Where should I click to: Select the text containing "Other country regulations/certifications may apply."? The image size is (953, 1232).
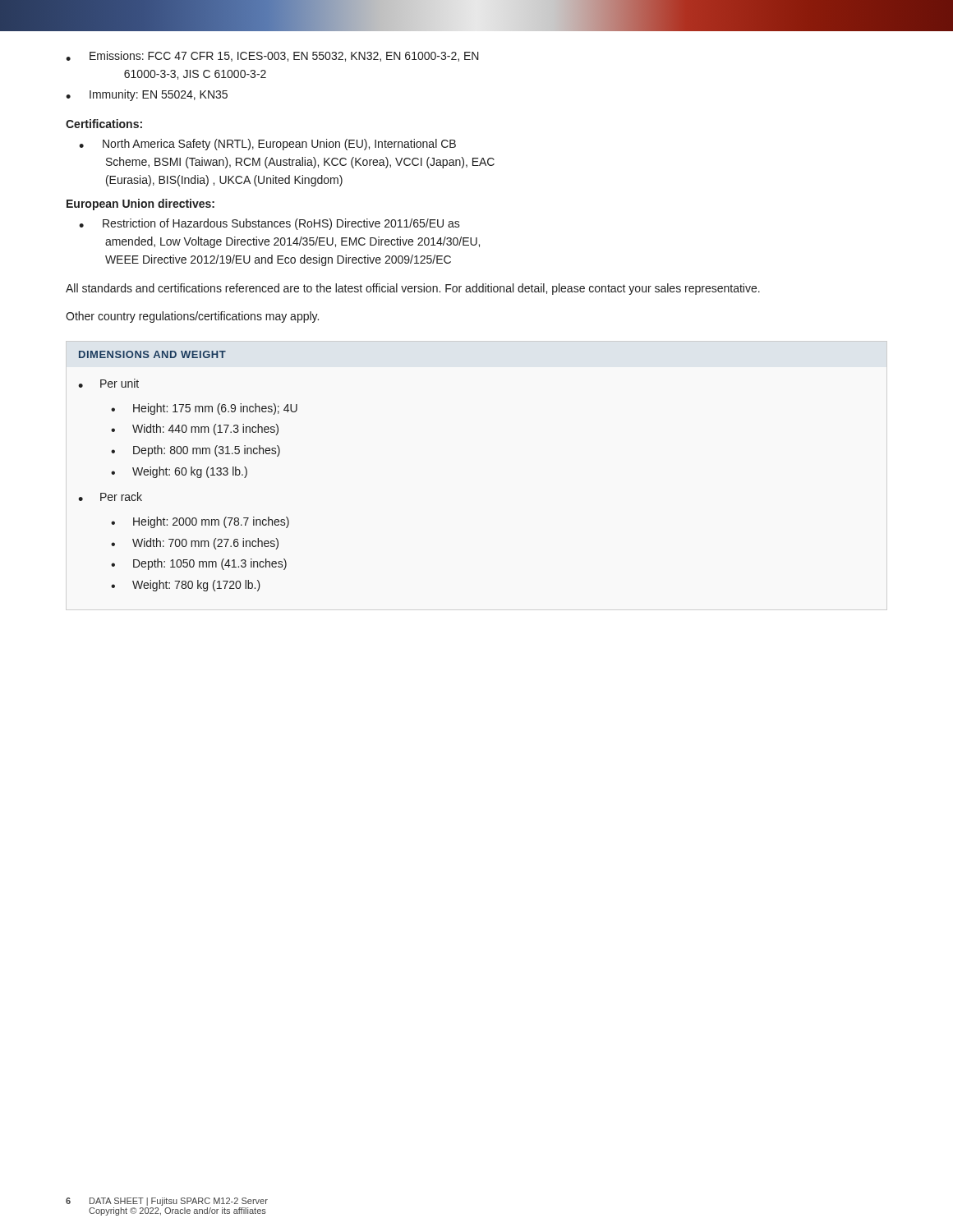[193, 316]
